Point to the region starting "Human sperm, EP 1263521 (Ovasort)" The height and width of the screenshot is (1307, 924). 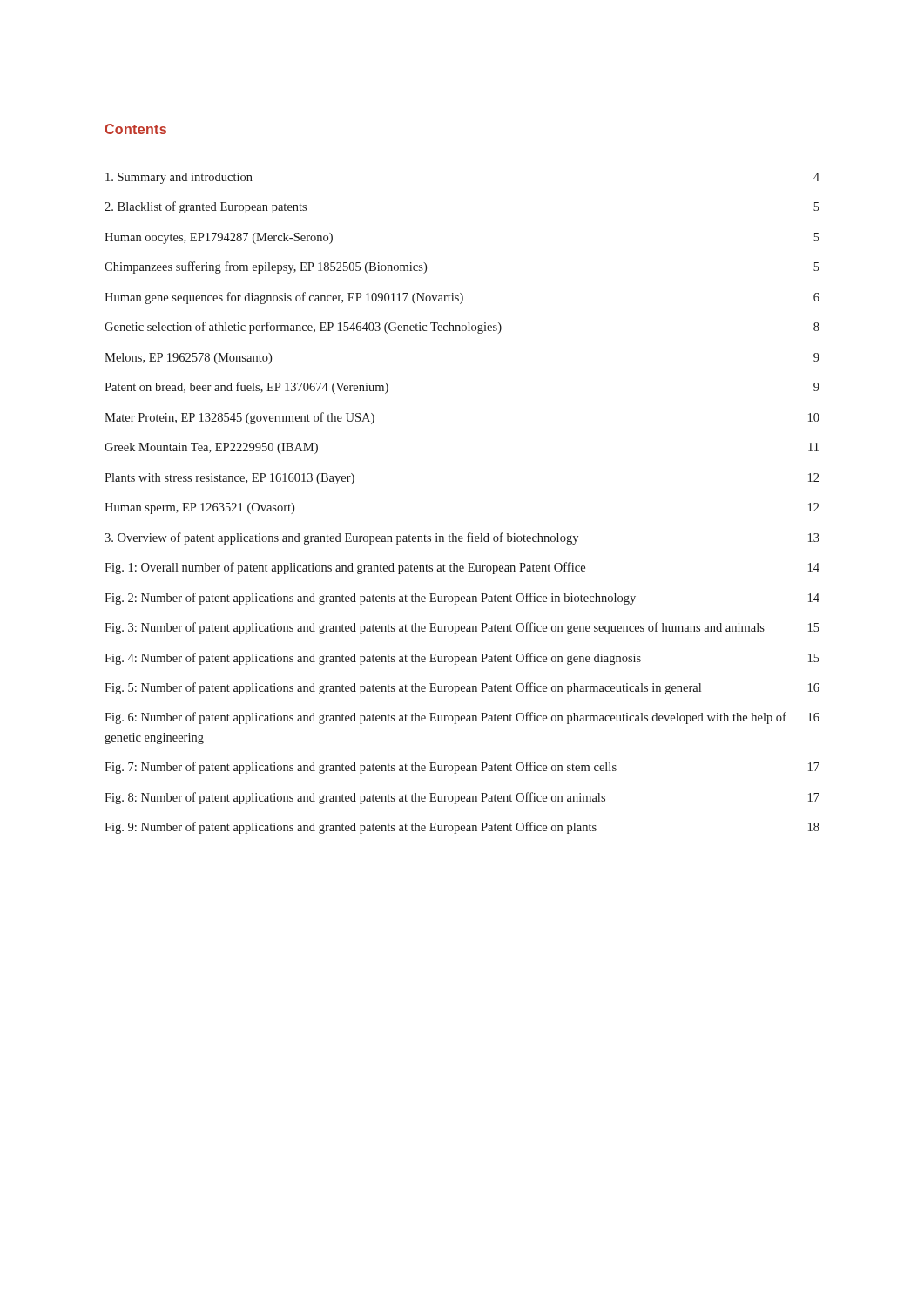coord(200,507)
